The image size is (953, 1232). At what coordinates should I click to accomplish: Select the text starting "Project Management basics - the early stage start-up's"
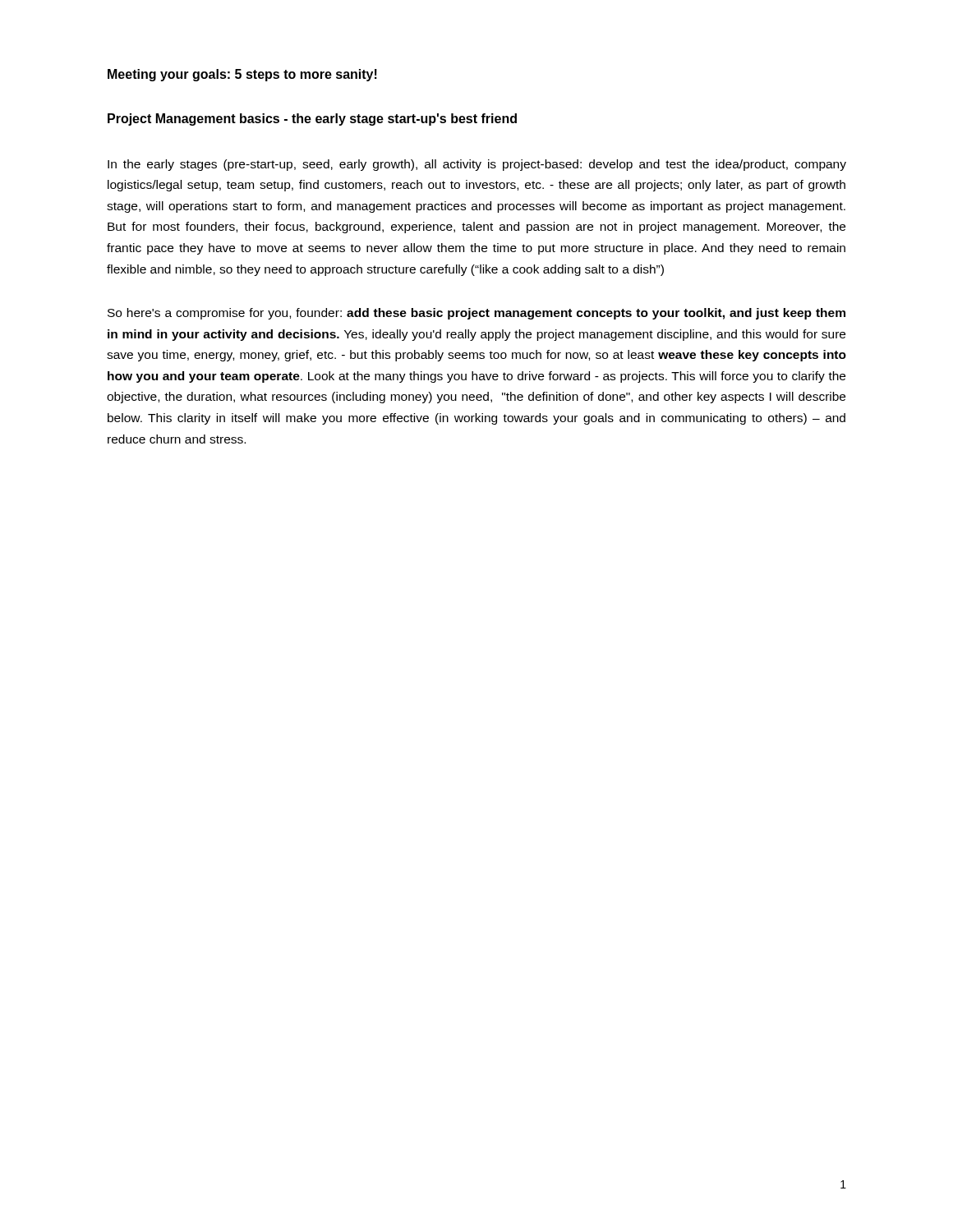tap(476, 120)
